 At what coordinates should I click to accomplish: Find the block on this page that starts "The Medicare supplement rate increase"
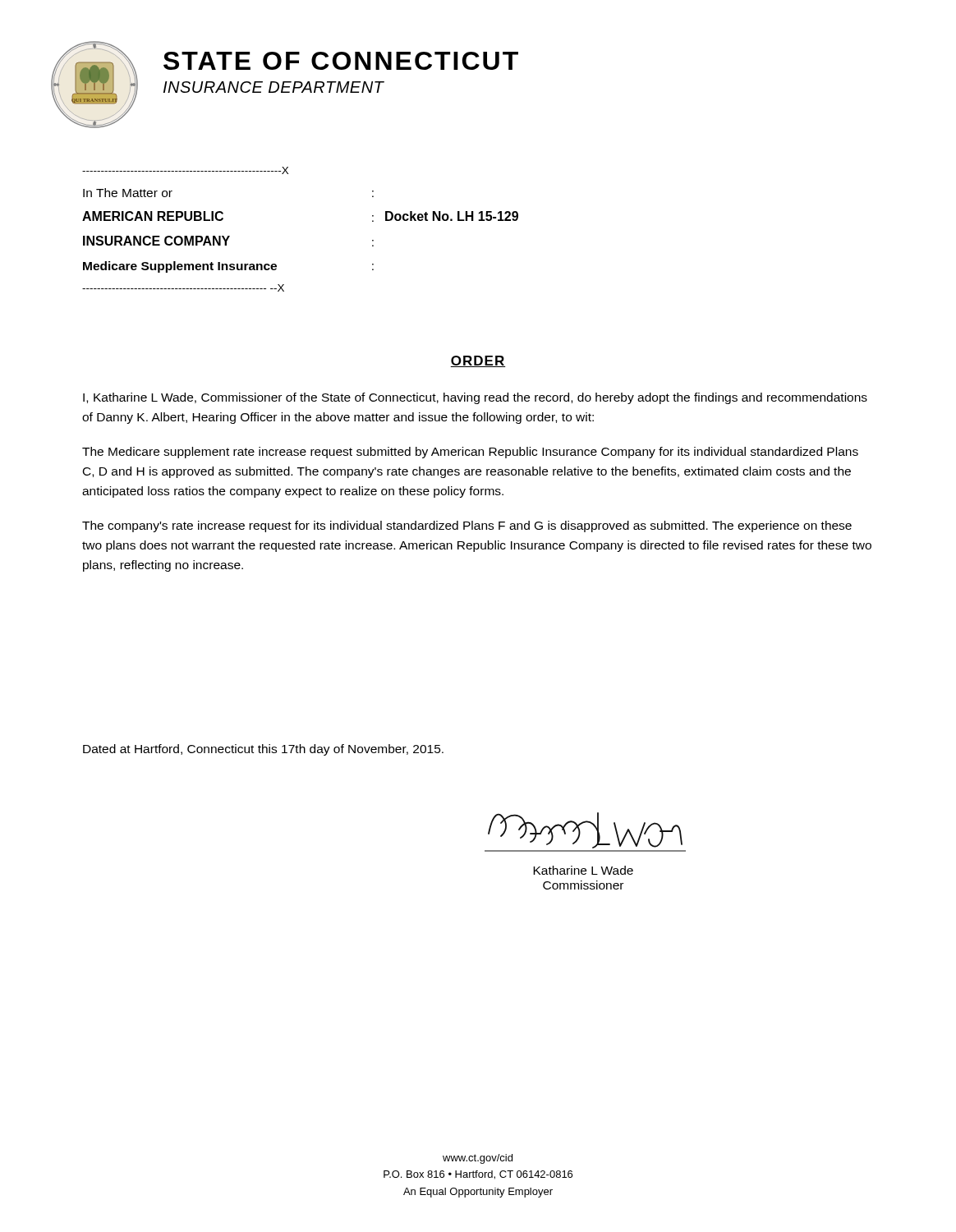pyautogui.click(x=470, y=471)
